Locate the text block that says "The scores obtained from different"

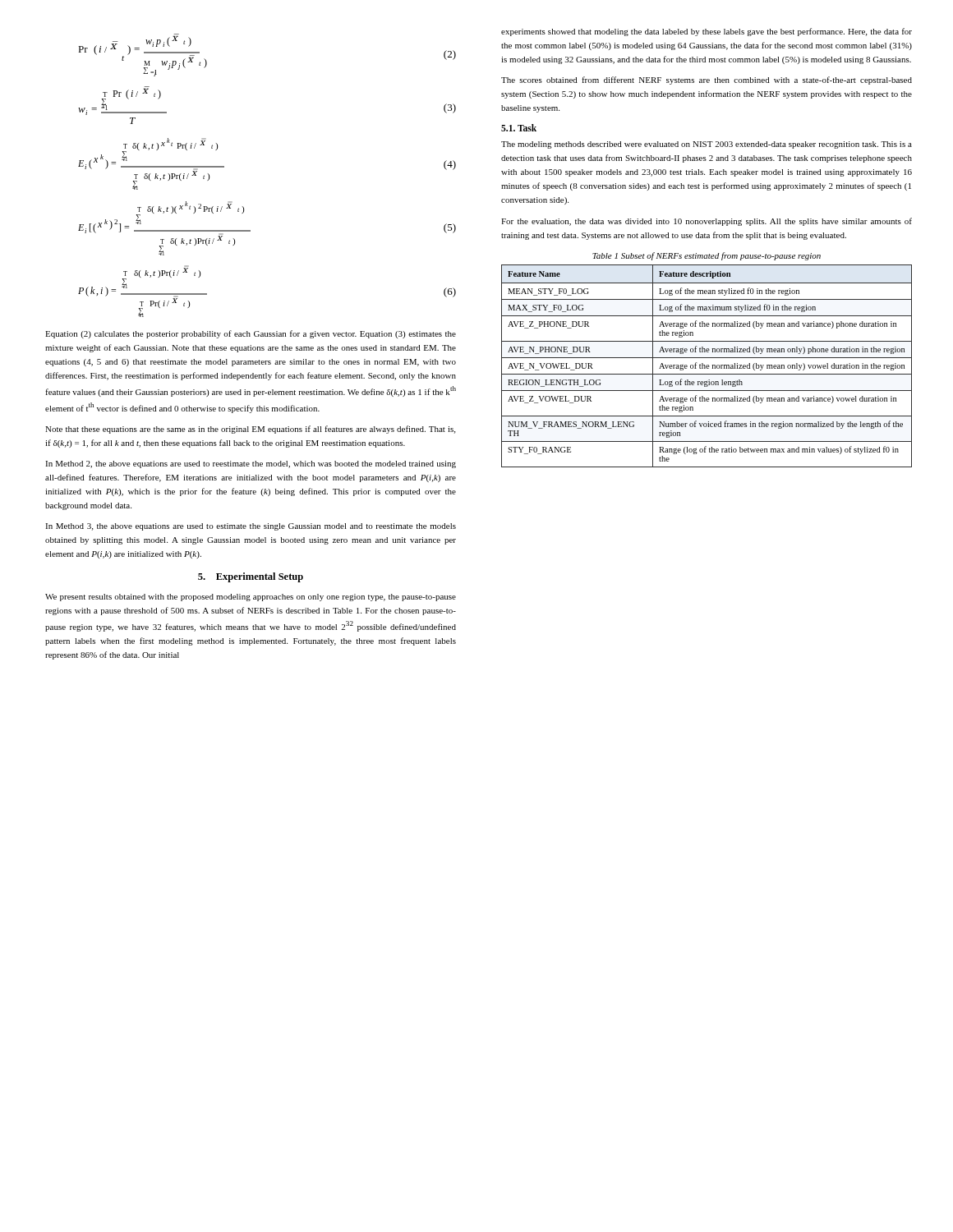pos(707,94)
